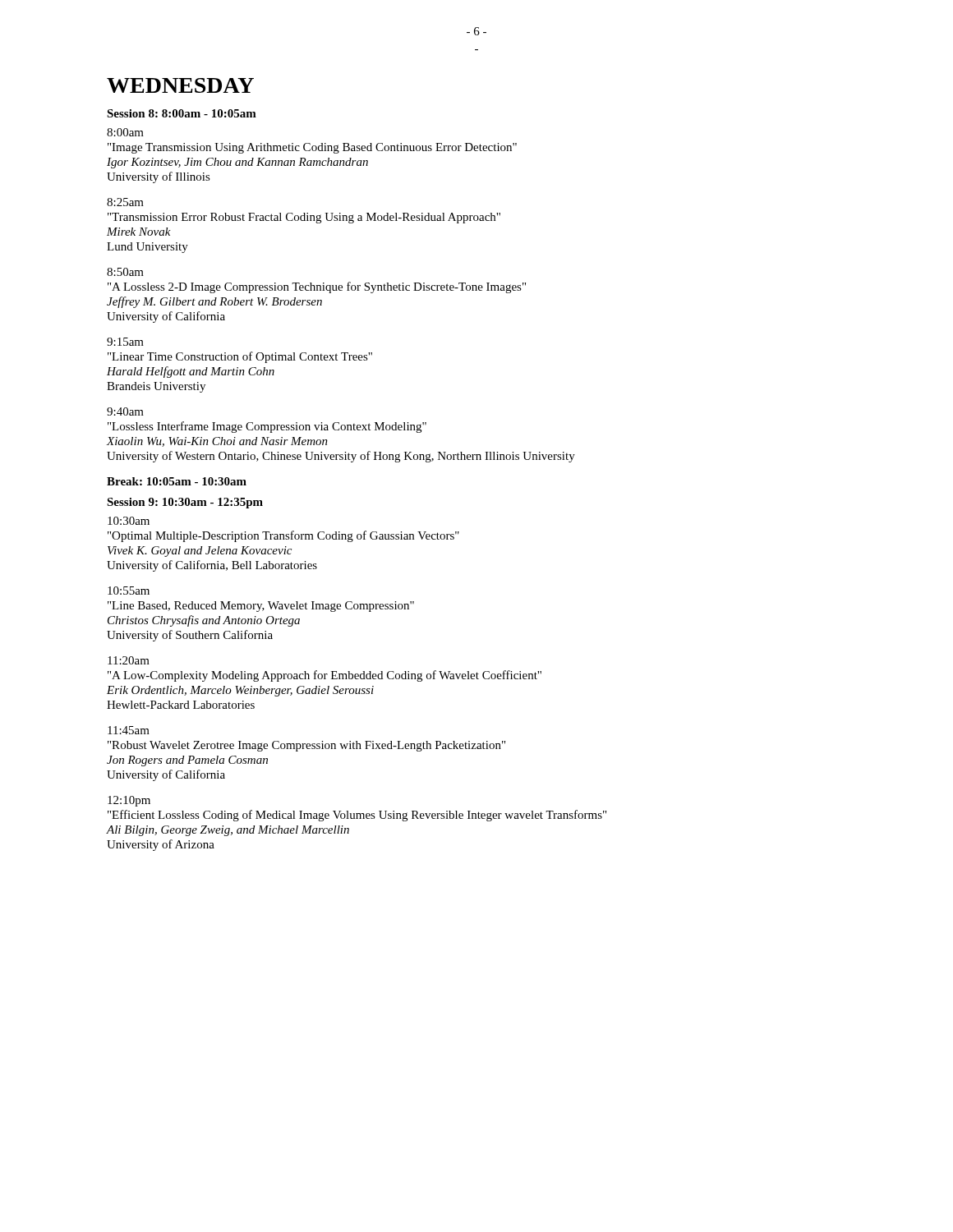Select the text block starting "8:50am "A Lossless 2-D"

pyautogui.click(x=476, y=294)
